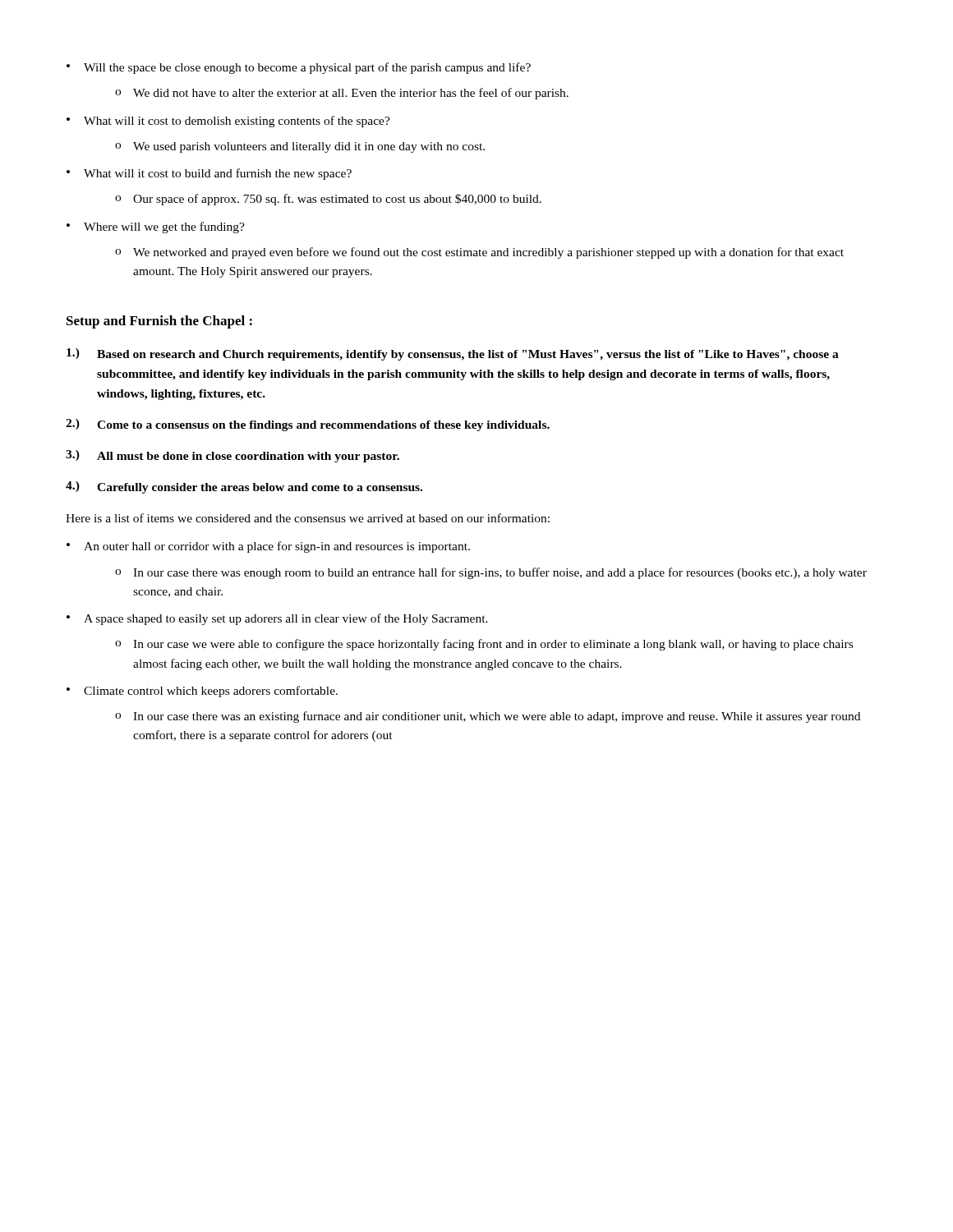Find the list item containing "4.) Carefully consider the areas below and come"

244,487
